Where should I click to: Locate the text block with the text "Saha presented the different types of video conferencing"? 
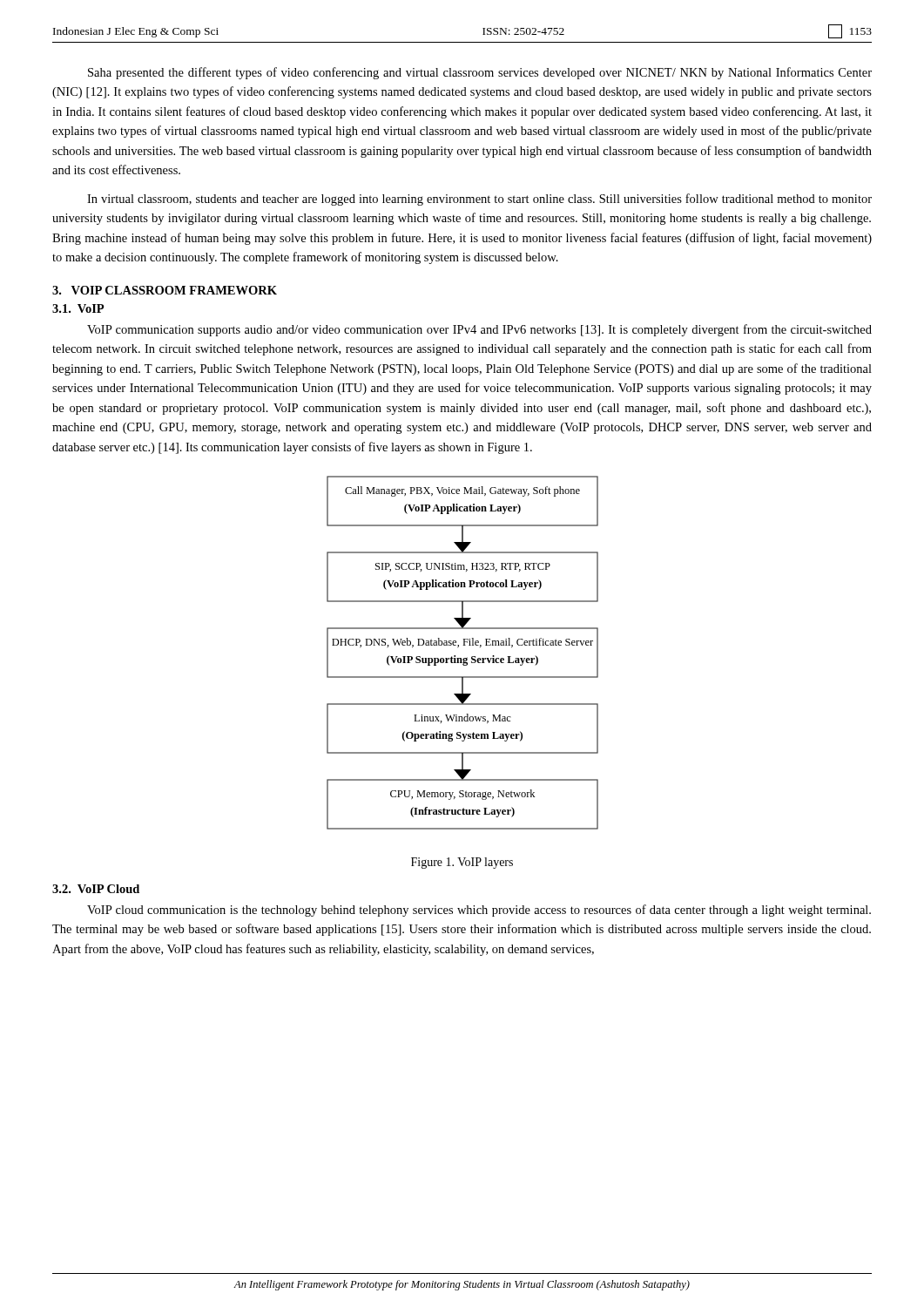point(462,121)
